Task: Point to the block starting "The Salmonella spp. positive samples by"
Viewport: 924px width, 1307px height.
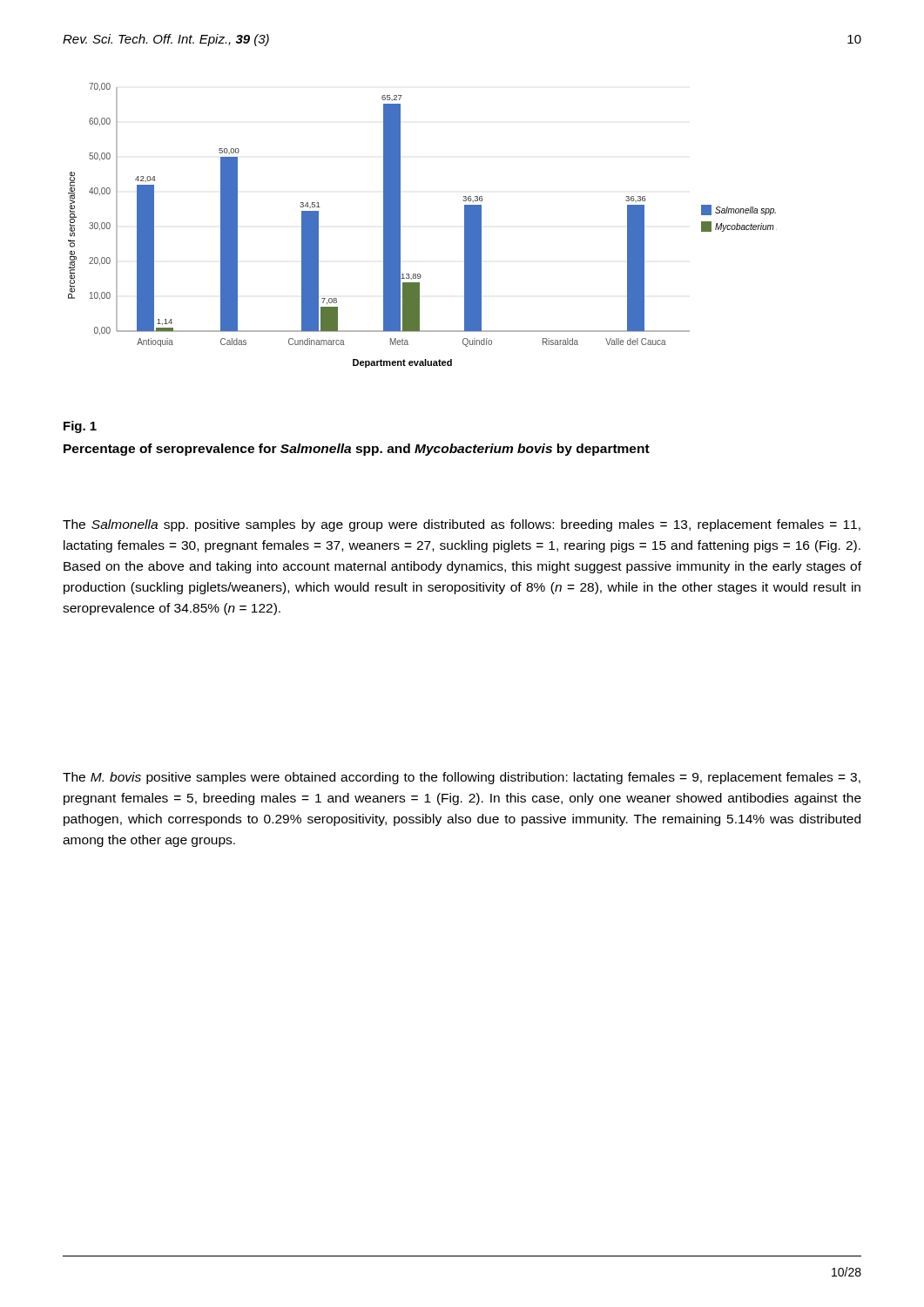Action: 462,566
